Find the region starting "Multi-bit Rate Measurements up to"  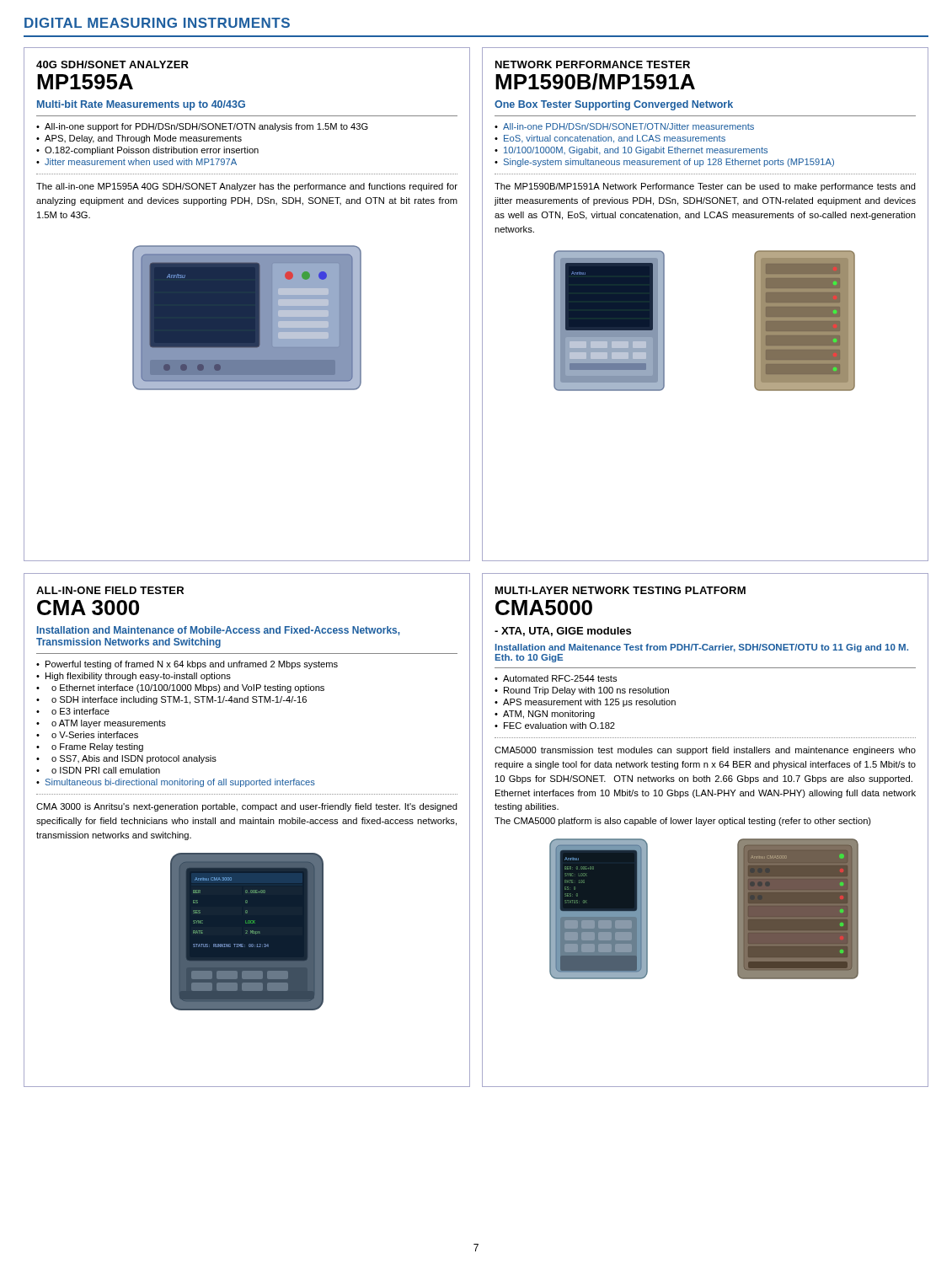(141, 105)
